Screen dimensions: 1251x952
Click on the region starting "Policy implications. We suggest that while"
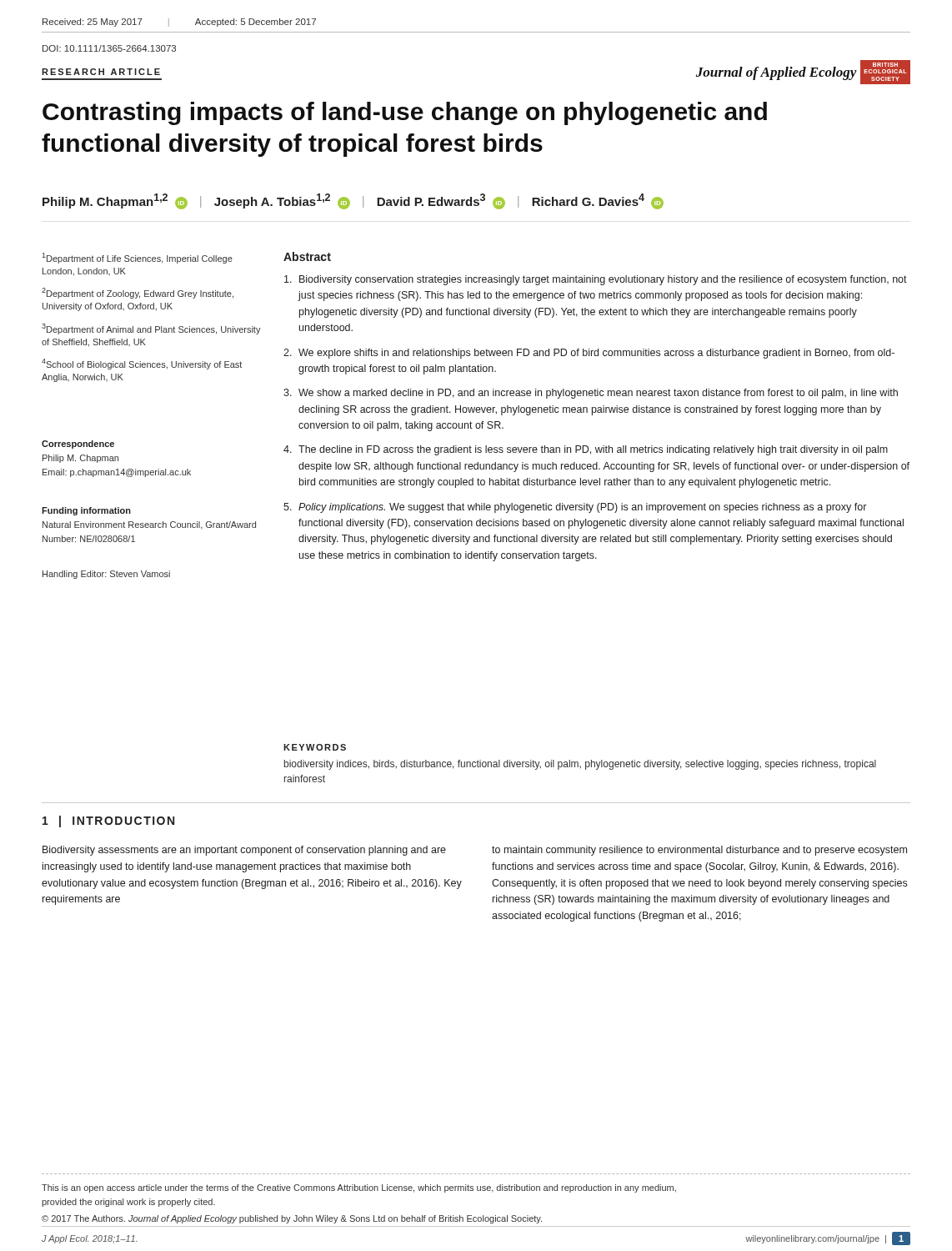tap(601, 531)
